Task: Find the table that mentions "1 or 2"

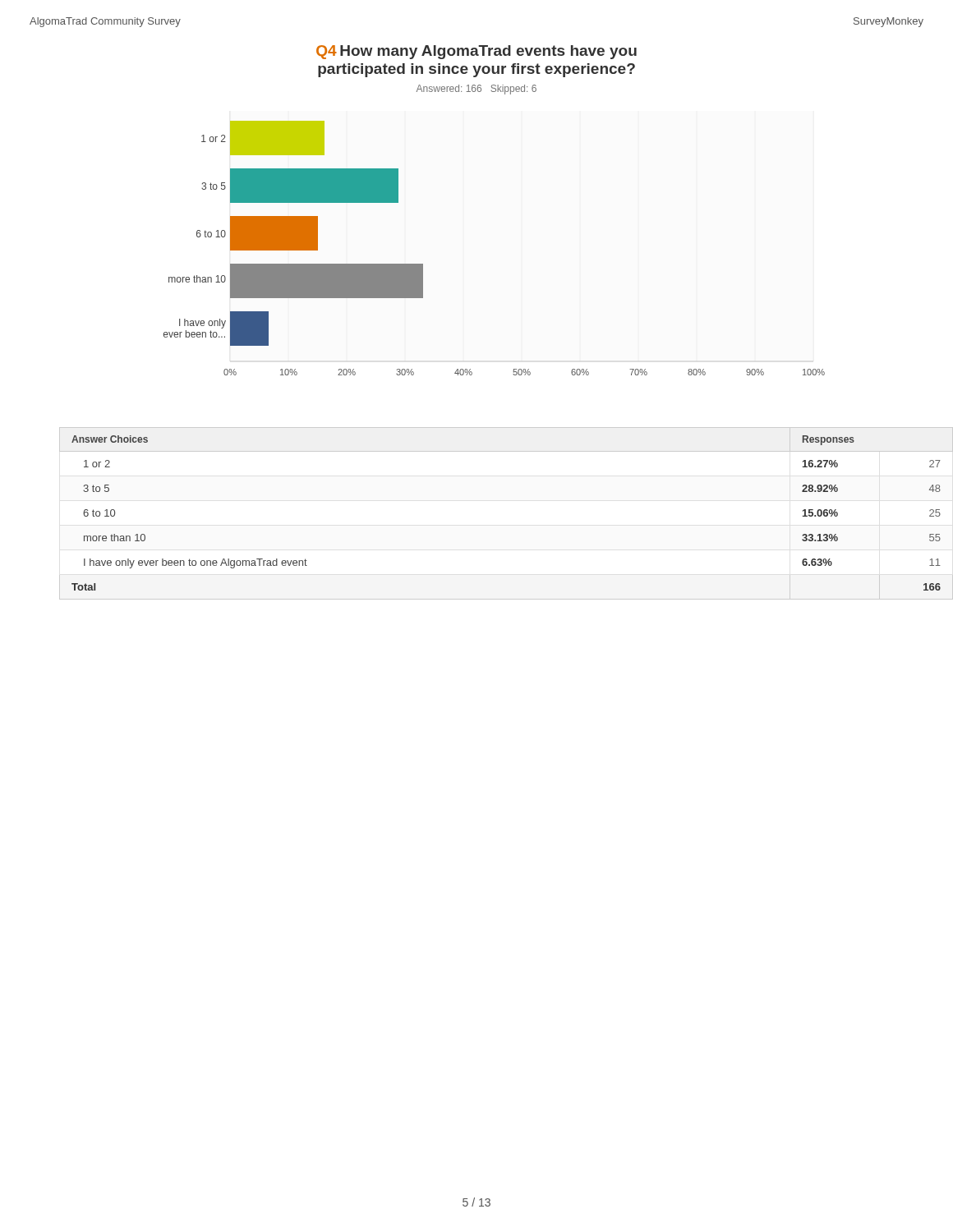Action: tap(476, 513)
